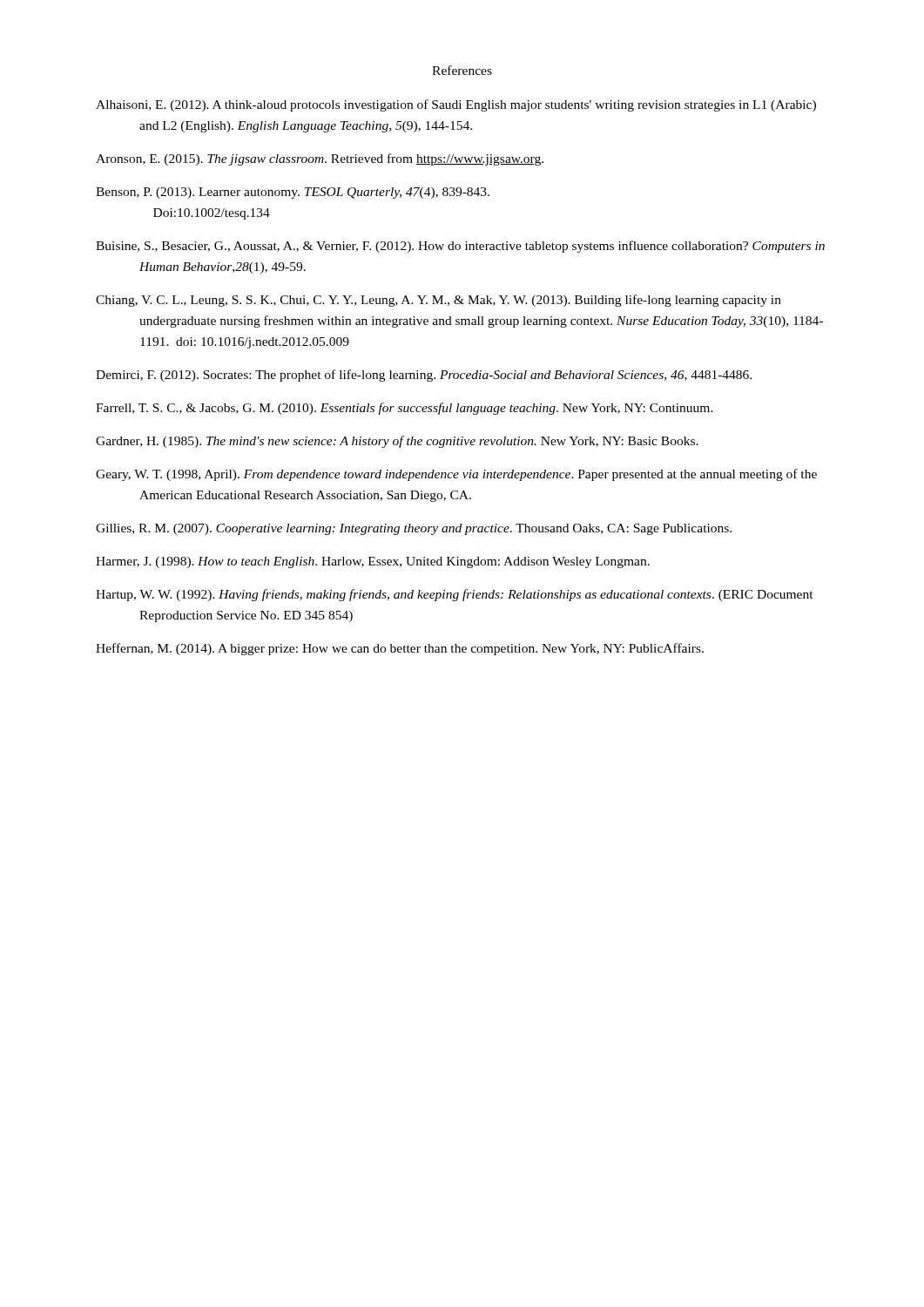The height and width of the screenshot is (1307, 924).
Task: Navigate to the passage starting "Geary, W. T. (1998, April). From dependence"
Action: tap(456, 484)
